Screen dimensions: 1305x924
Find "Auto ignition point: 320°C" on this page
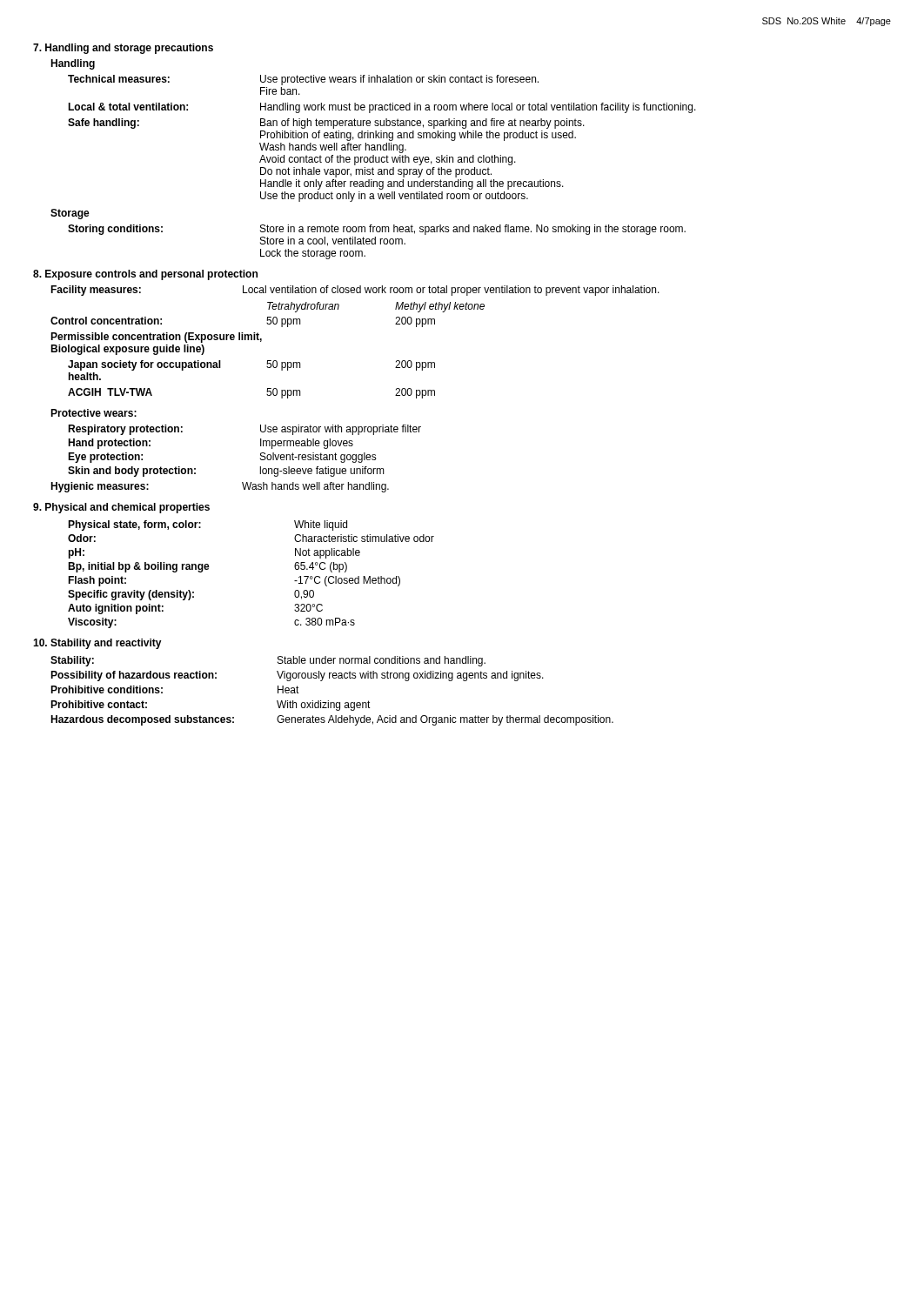[x=178, y=608]
